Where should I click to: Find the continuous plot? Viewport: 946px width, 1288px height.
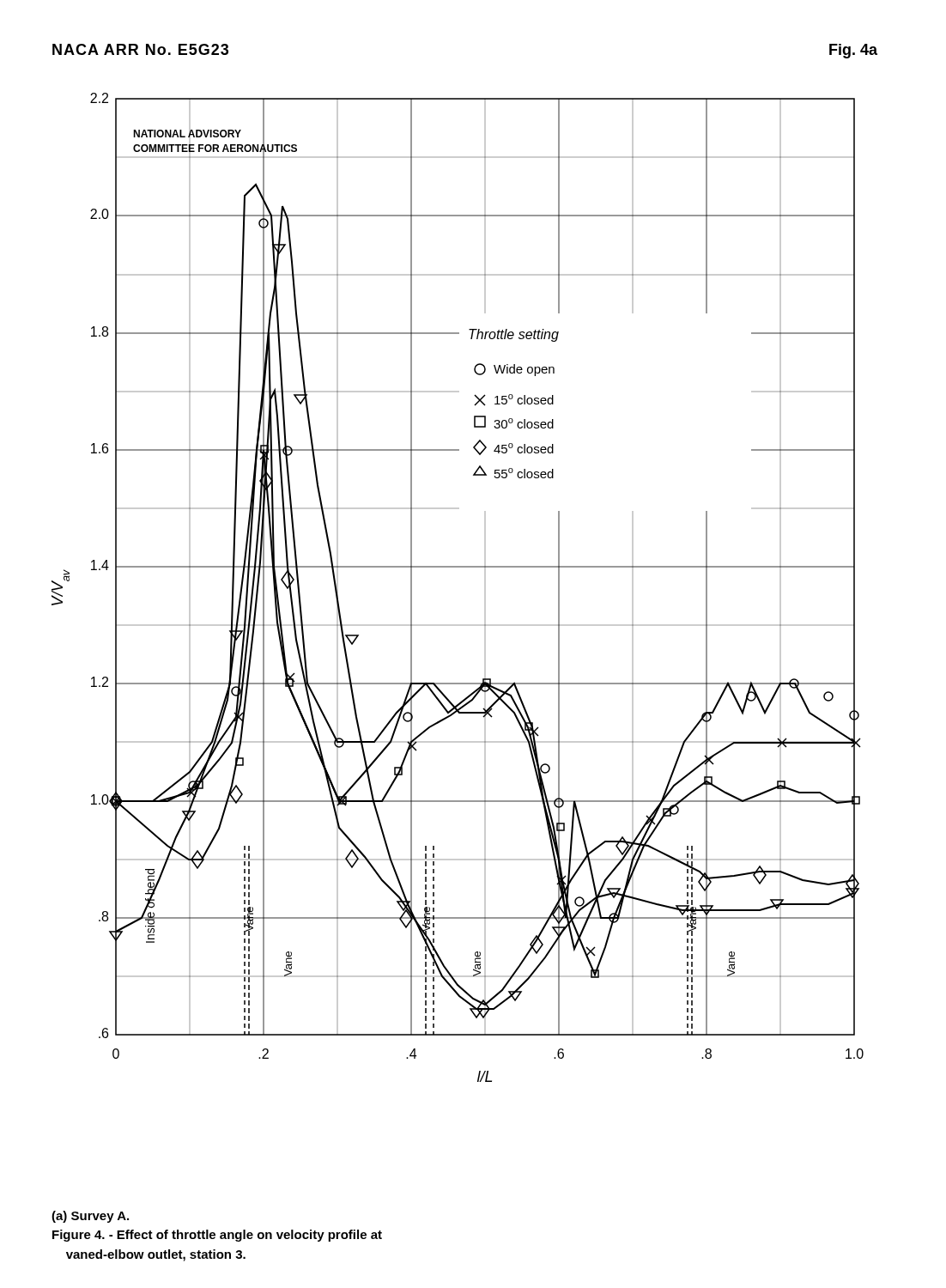468,623
